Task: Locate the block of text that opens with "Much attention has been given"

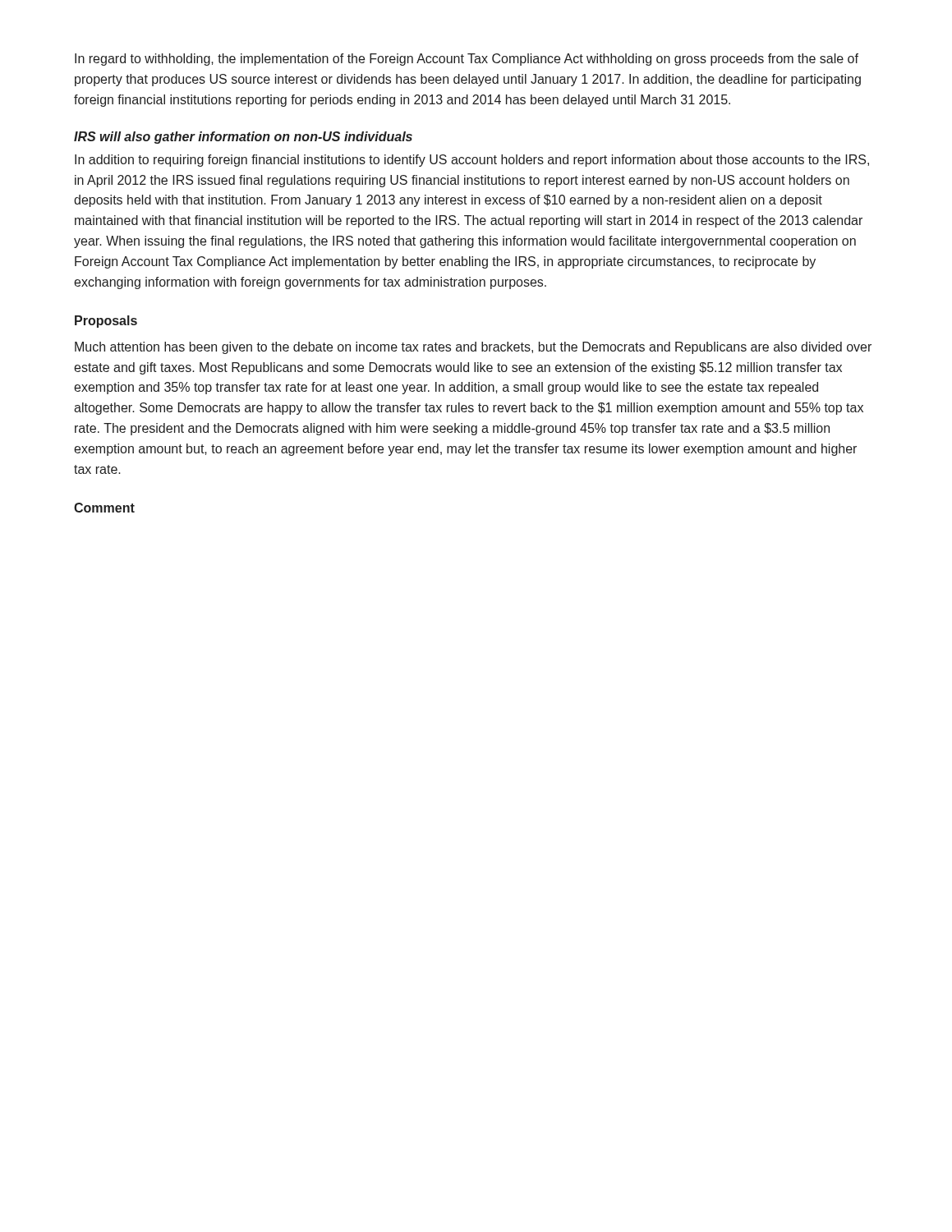Action: point(473,408)
